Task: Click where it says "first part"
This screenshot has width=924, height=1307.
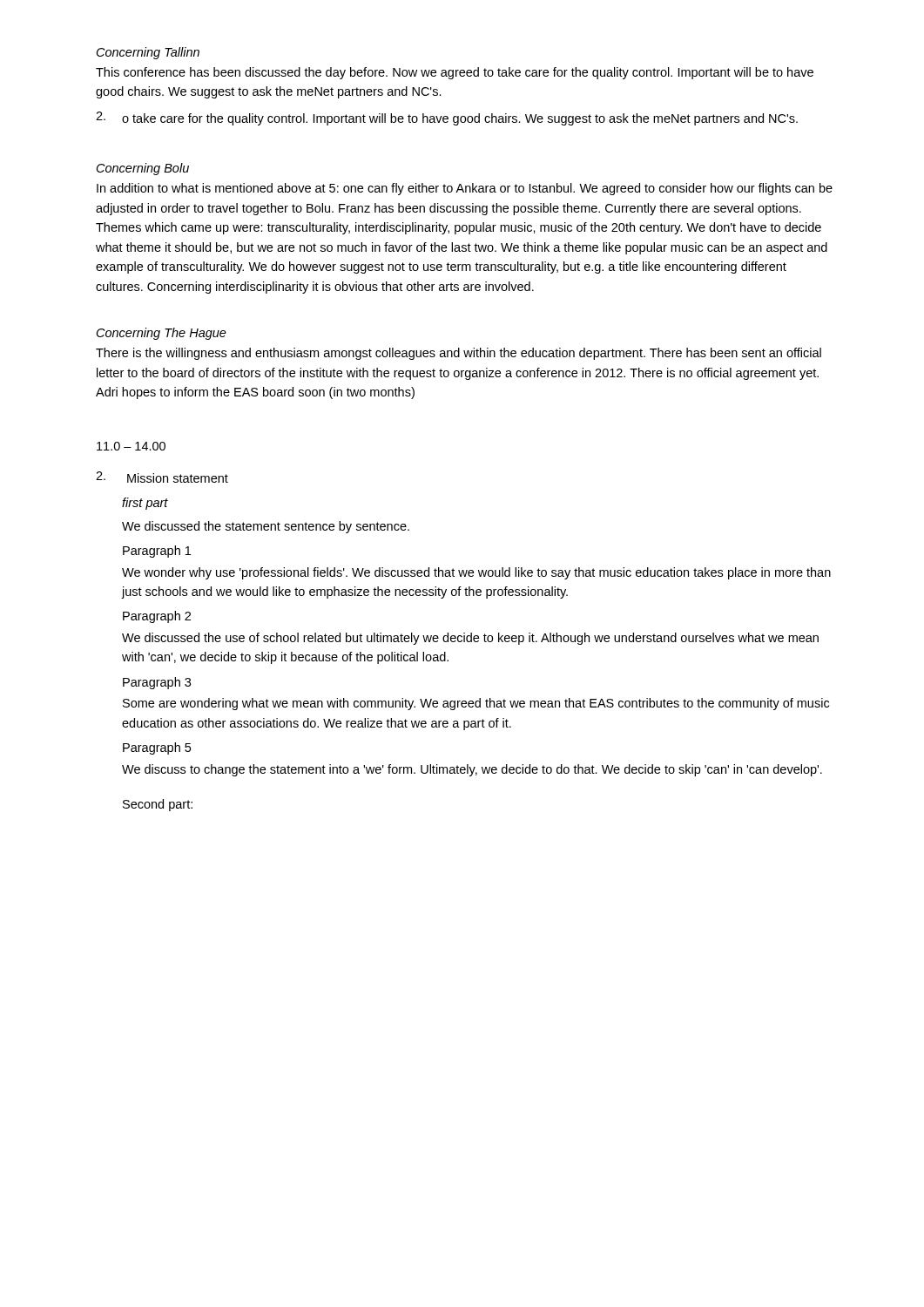Action: (x=145, y=503)
